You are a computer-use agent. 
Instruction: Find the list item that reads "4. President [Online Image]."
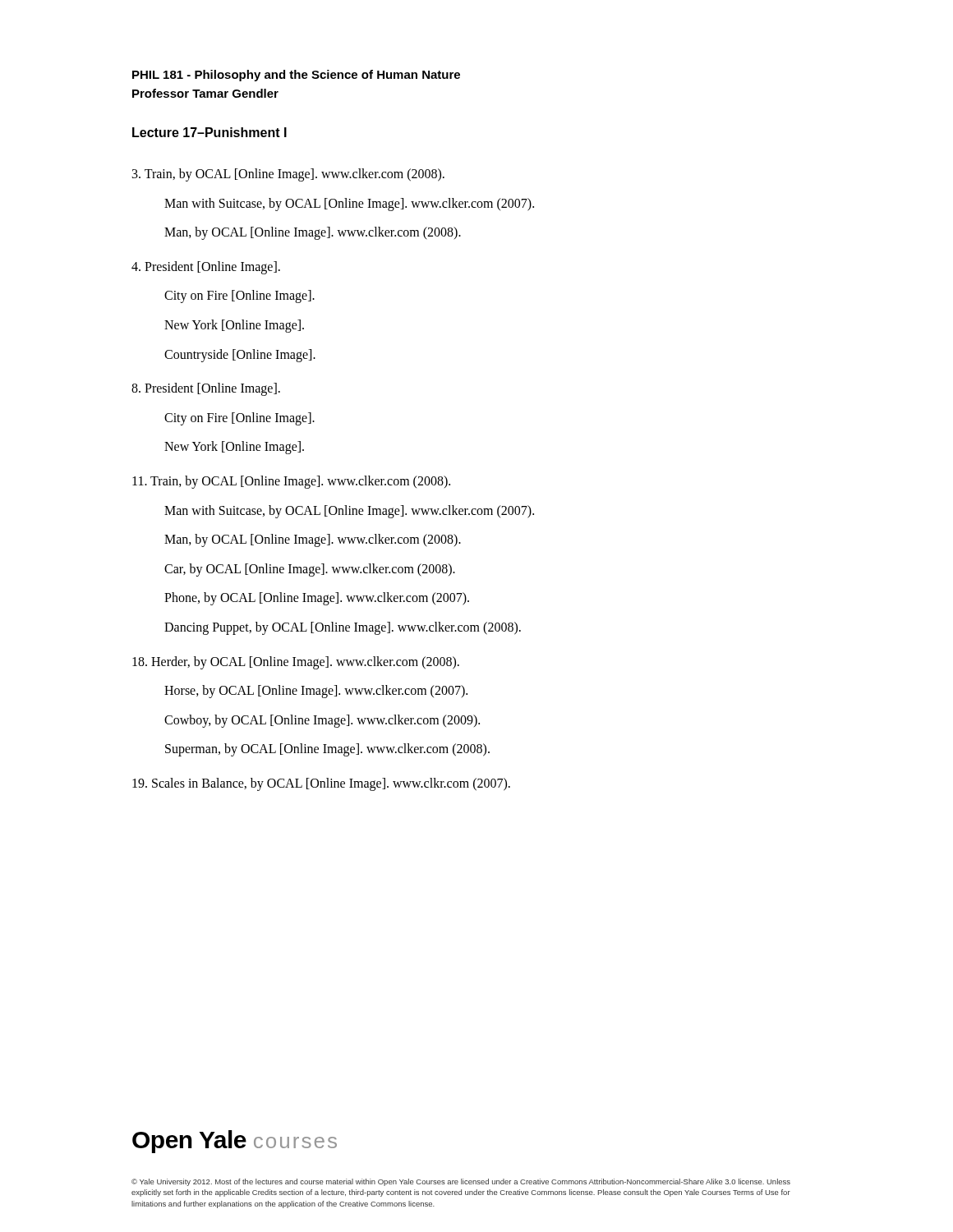[x=206, y=268]
